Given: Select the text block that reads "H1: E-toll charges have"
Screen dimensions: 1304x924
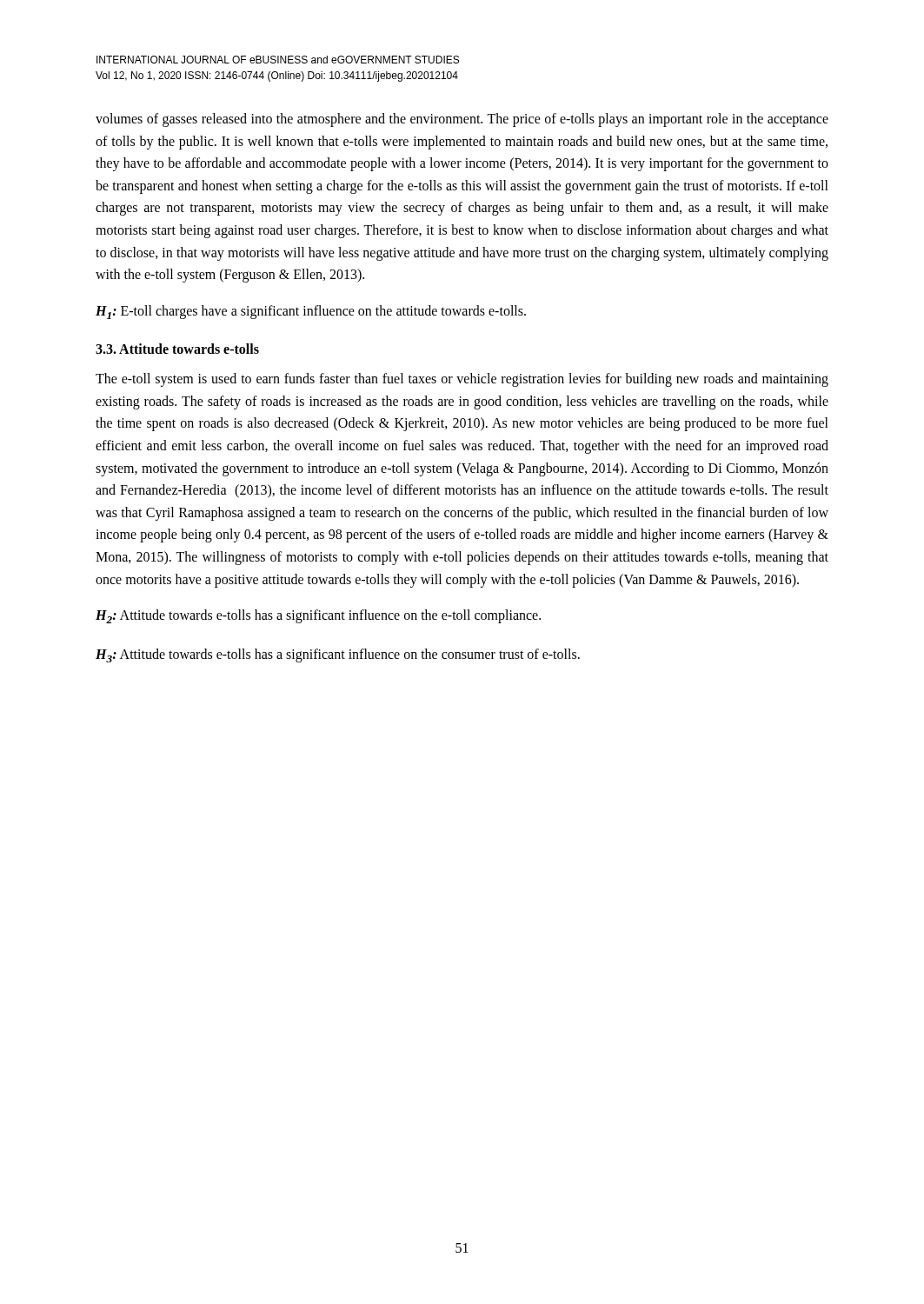Looking at the screenshot, I should pos(311,312).
